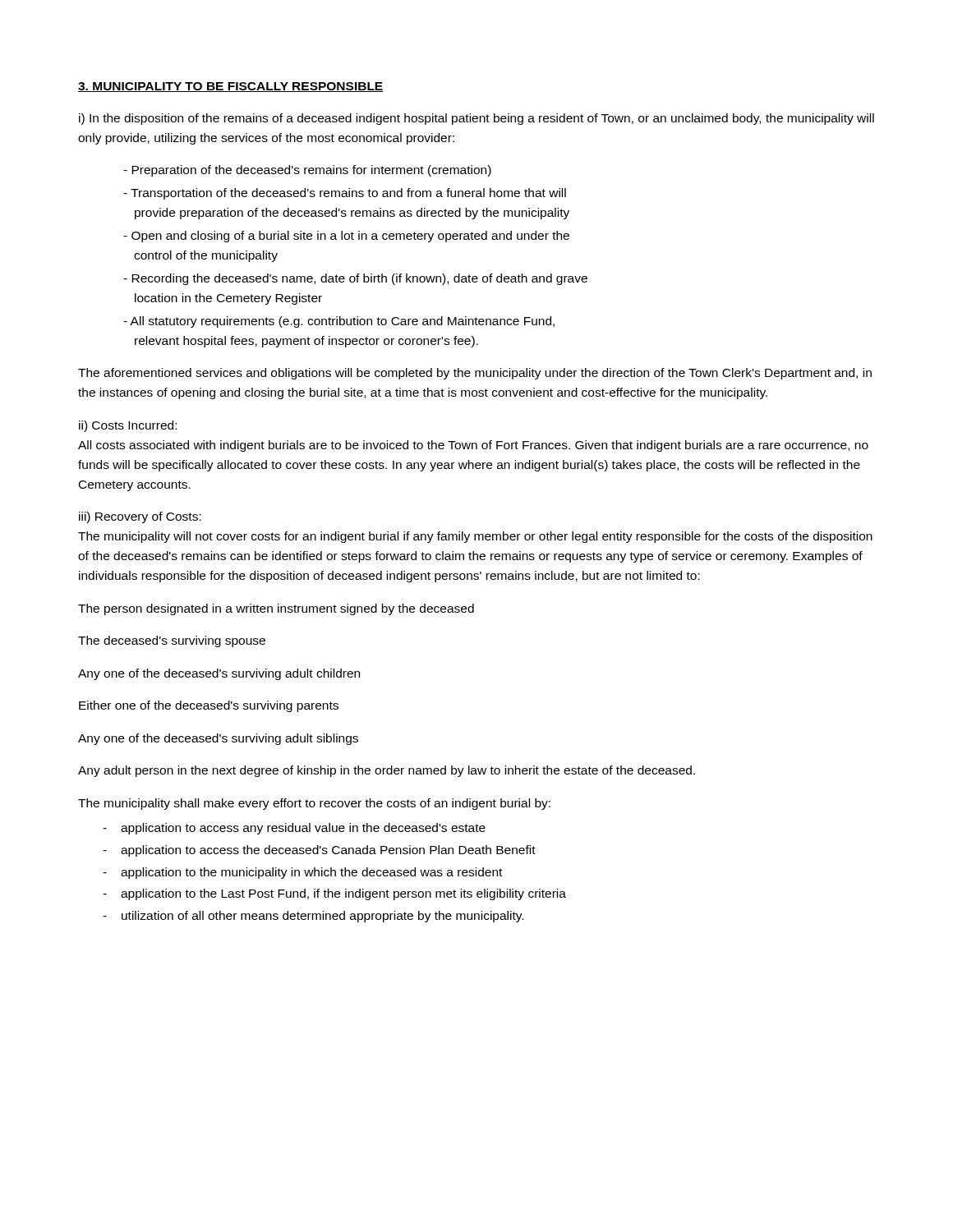Select the element starting "Transportation of the deceased's remains"

[x=499, y=203]
